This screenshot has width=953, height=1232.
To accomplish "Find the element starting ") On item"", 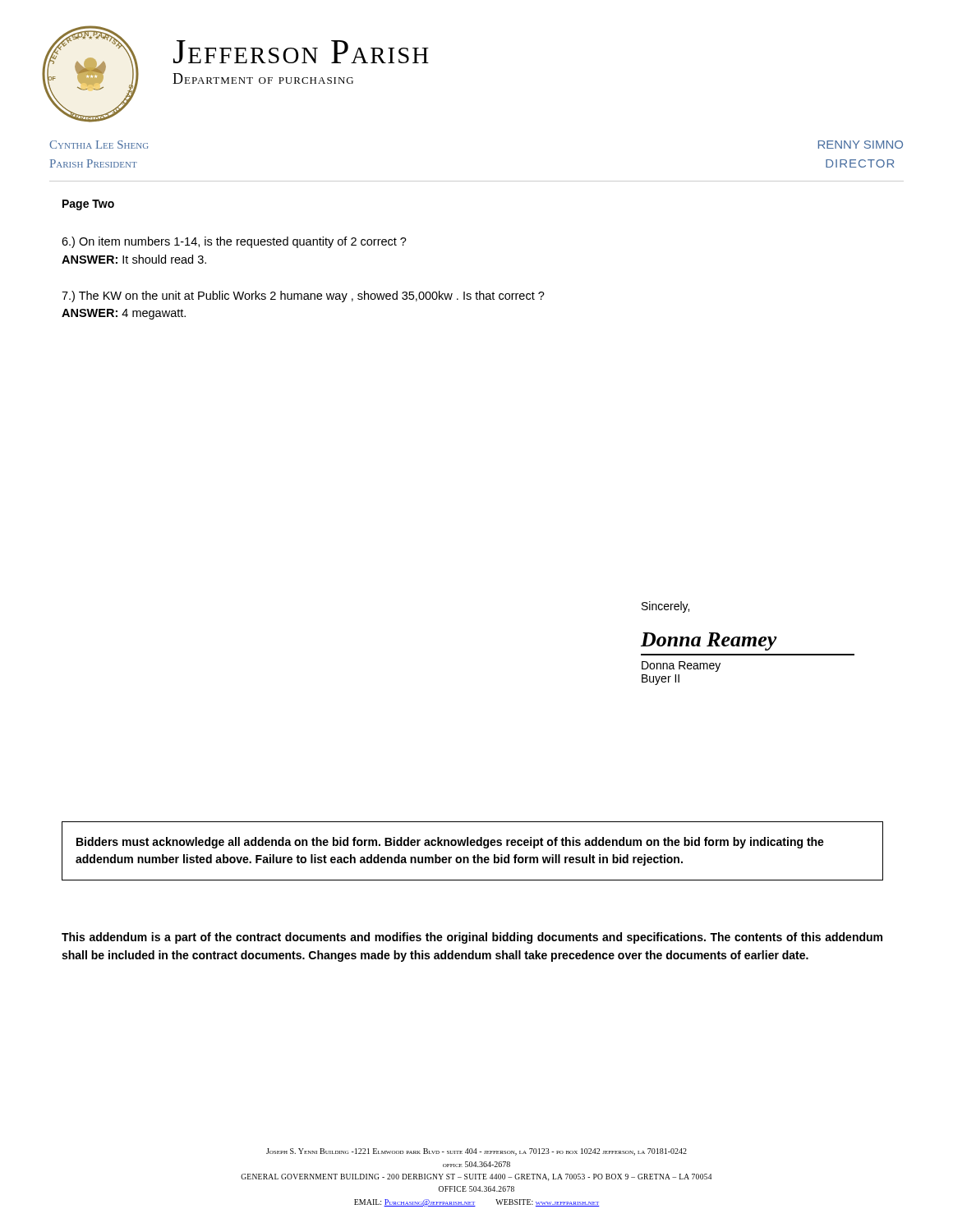I will pyautogui.click(x=234, y=250).
